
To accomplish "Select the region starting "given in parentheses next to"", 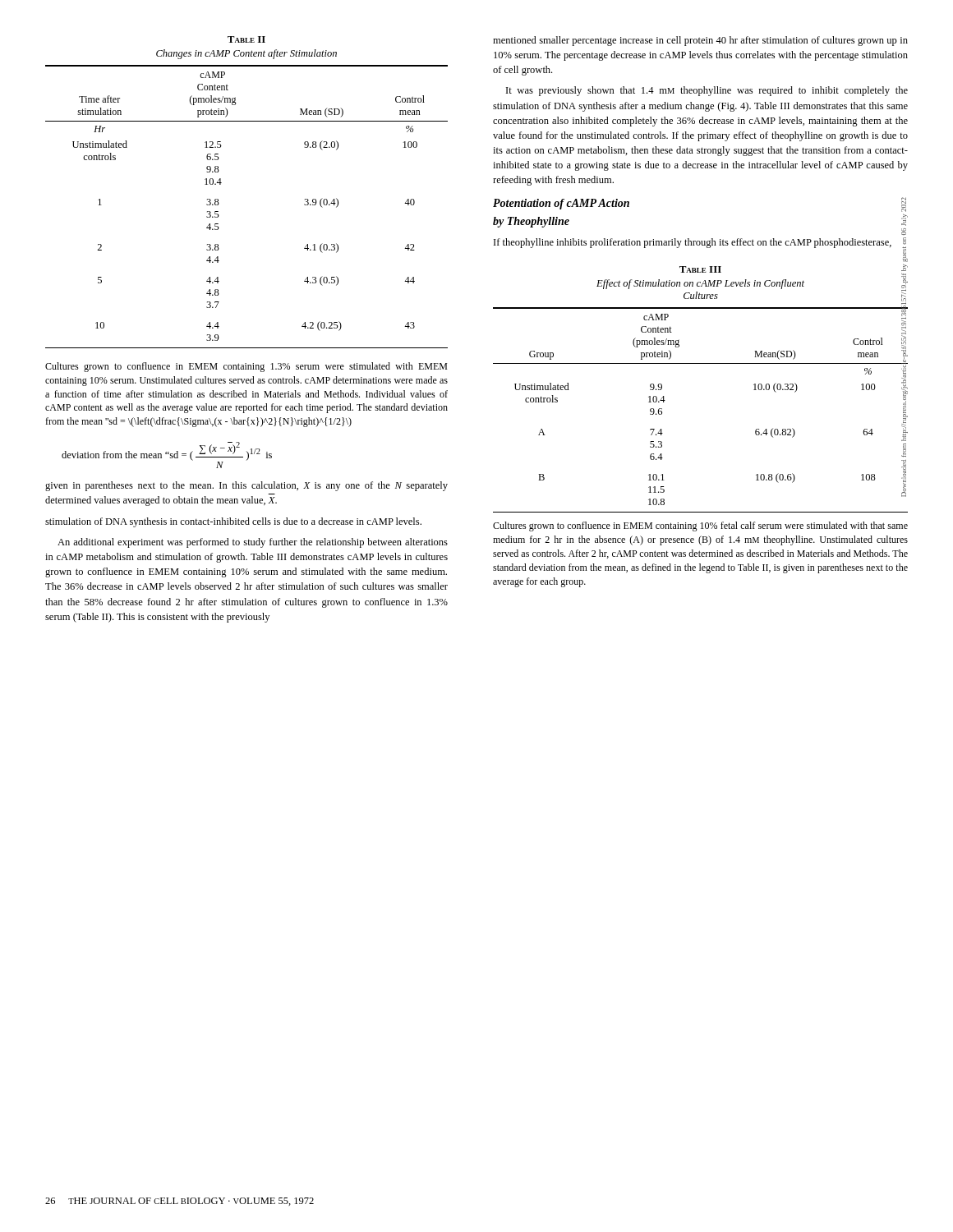I will [x=246, y=493].
